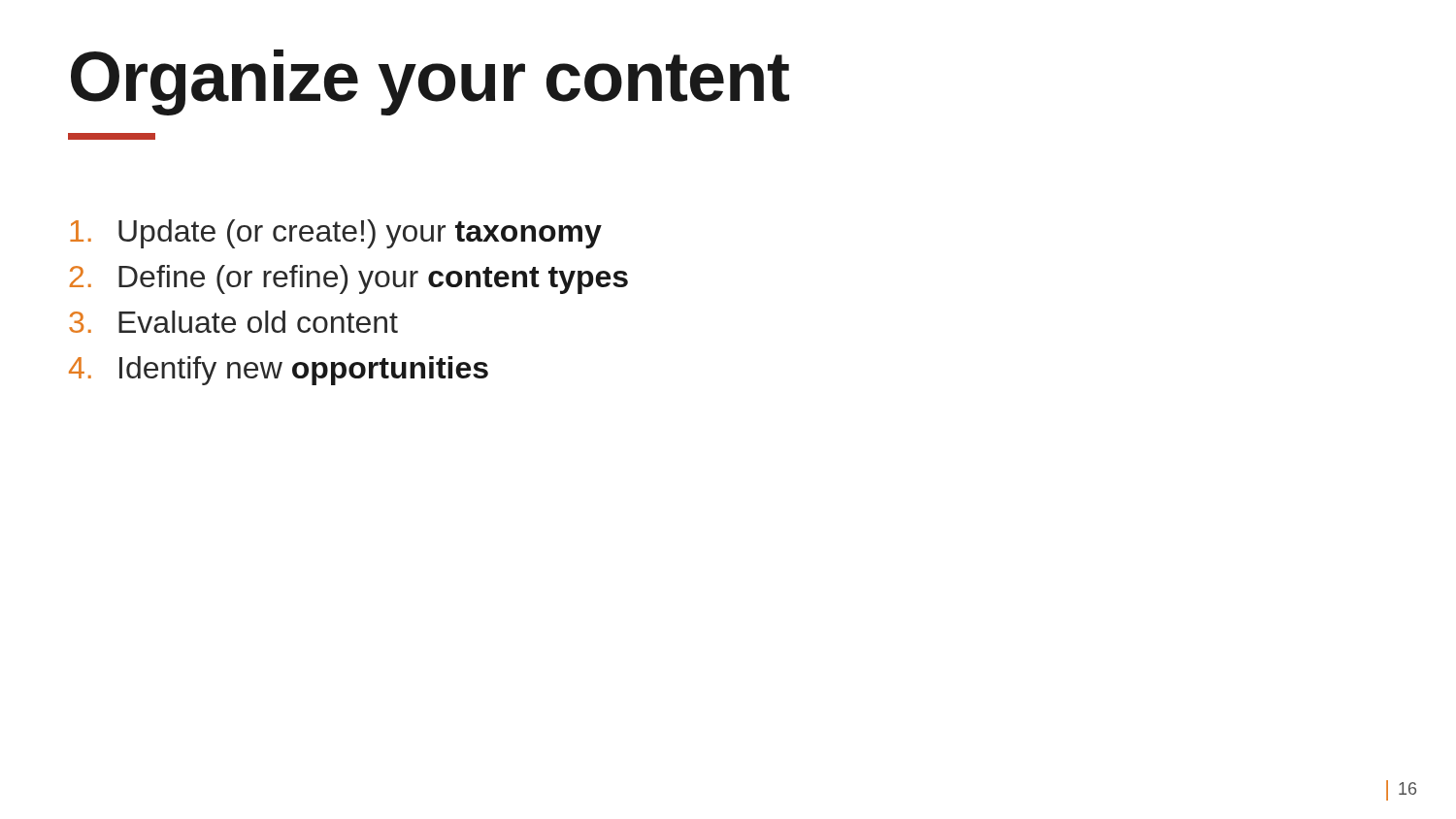Select the region starting "4. Identify new opportunities"

(x=279, y=368)
